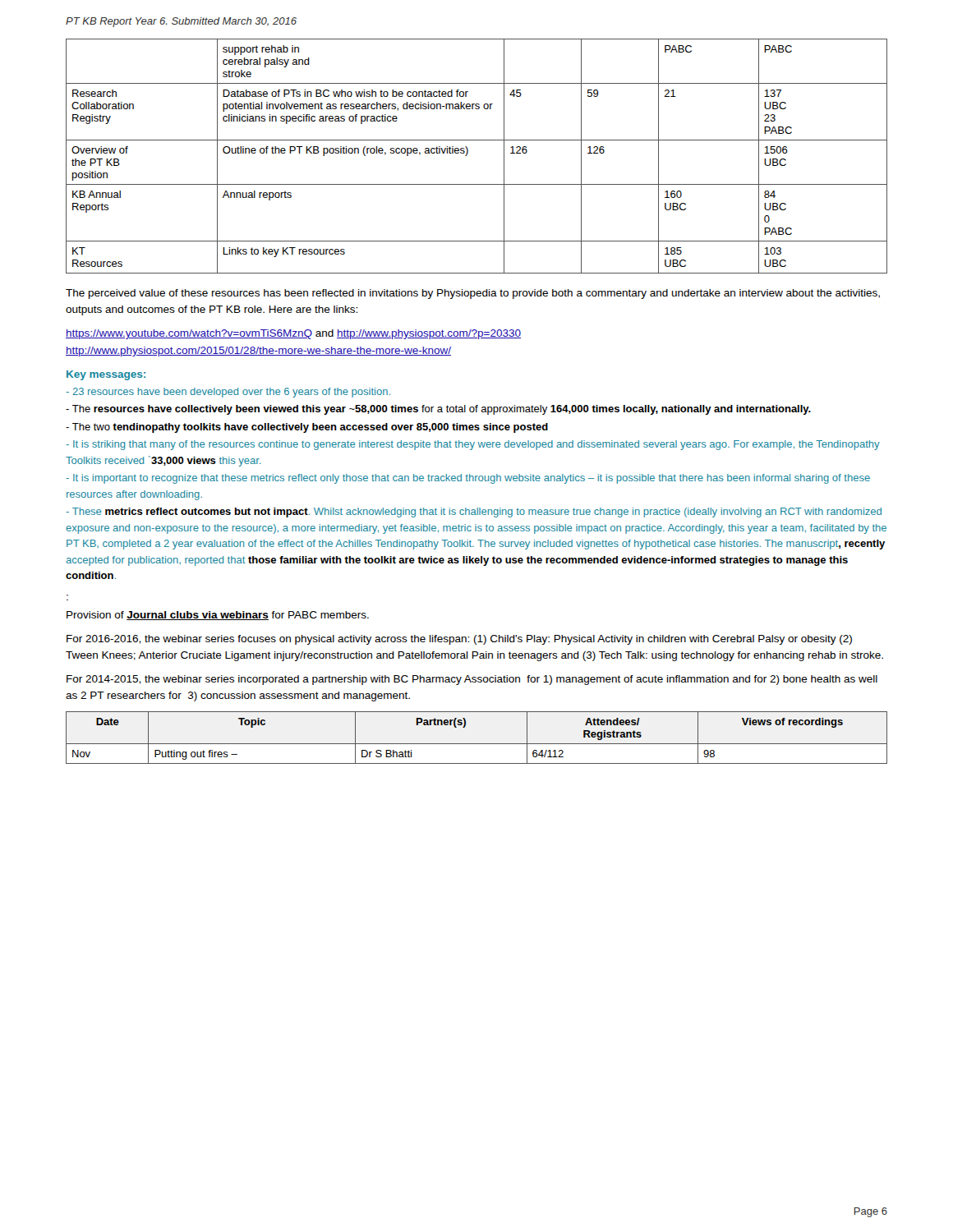Image resolution: width=953 pixels, height=1232 pixels.
Task: Find the table that mentions "Dr S Bhatti"
Action: coord(476,738)
